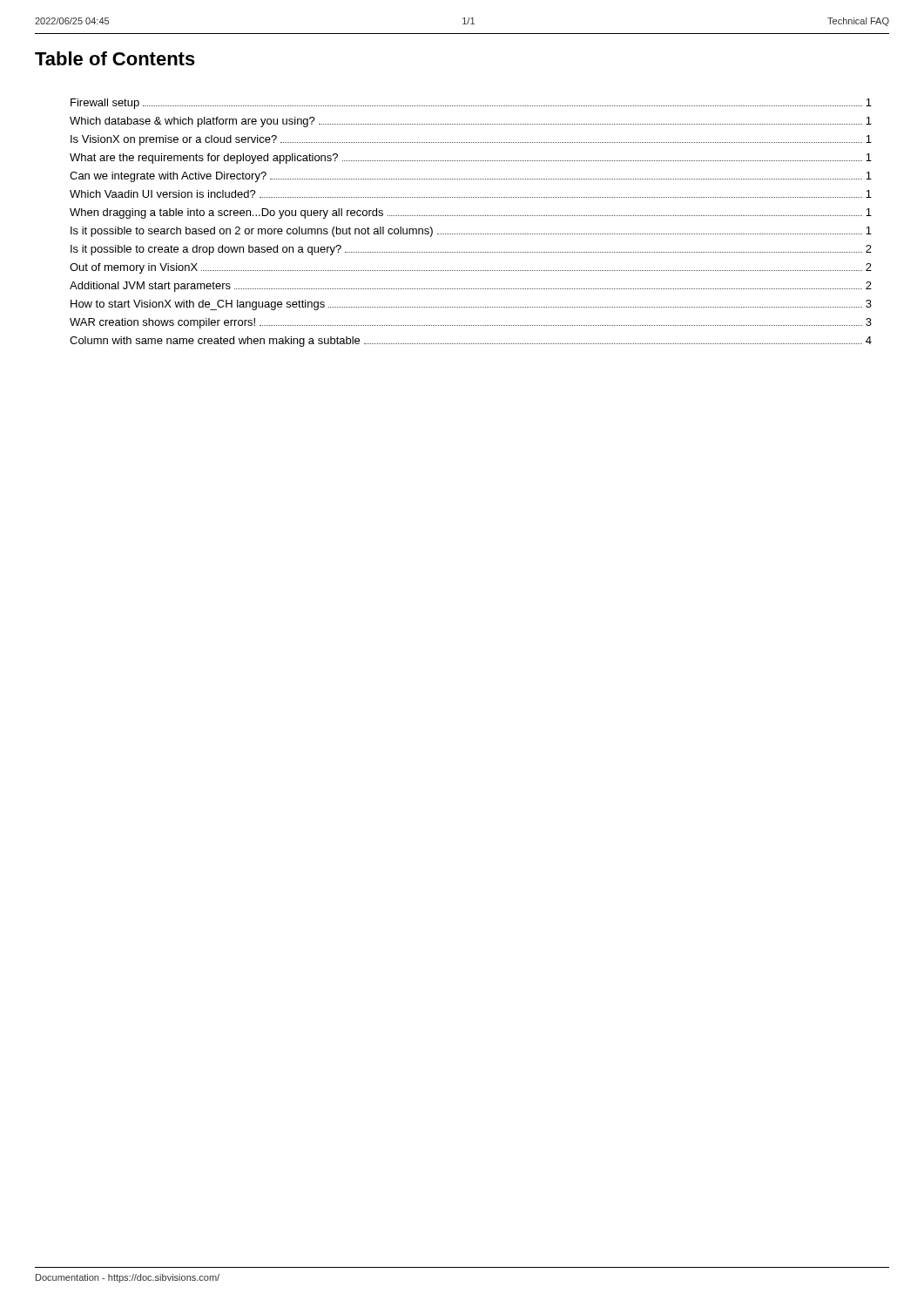The height and width of the screenshot is (1307, 924).
Task: Where is the passage that starts "How to start VisionX with de_CH language"?
Action: (471, 304)
